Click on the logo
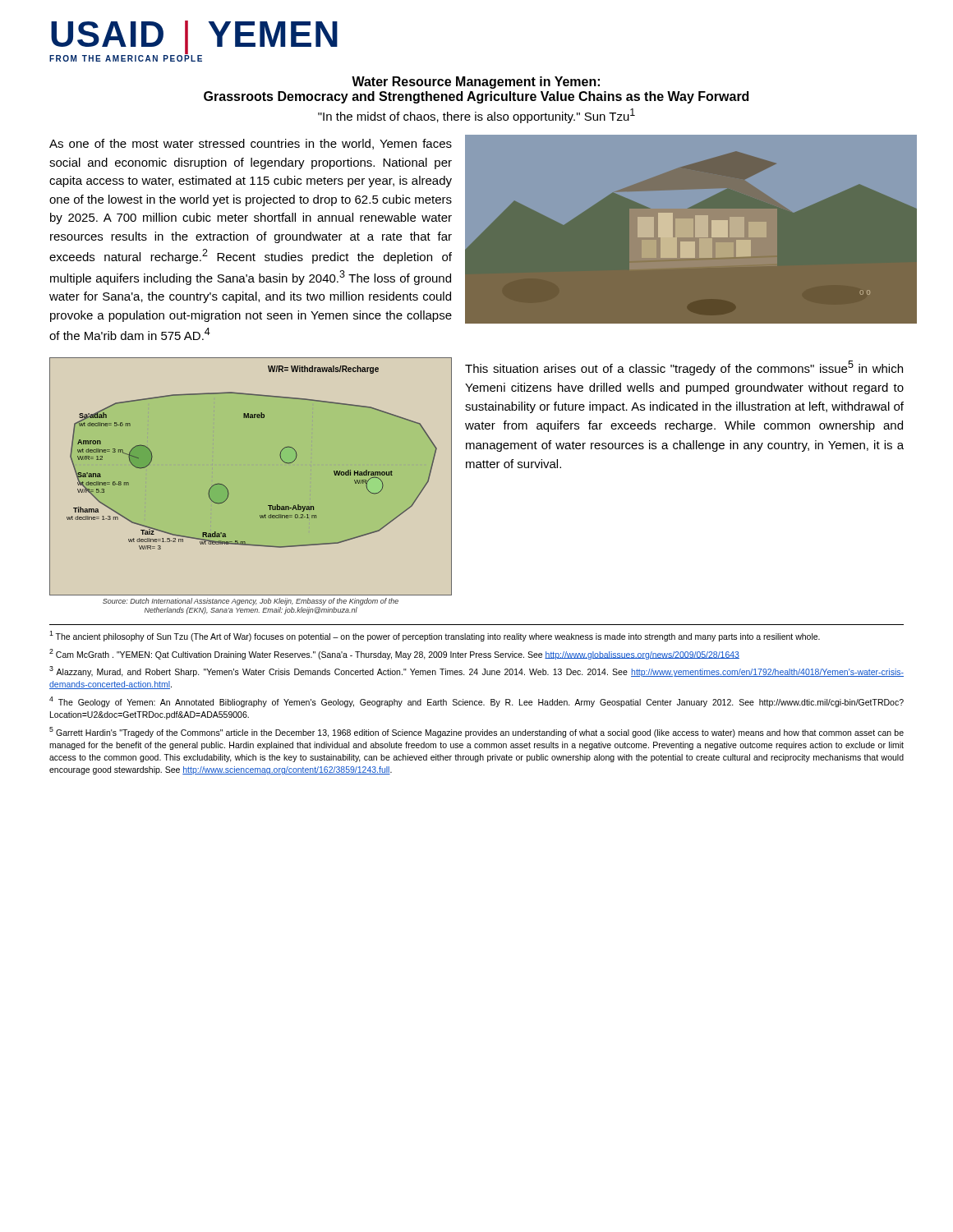The height and width of the screenshot is (1232, 953). tap(476, 40)
